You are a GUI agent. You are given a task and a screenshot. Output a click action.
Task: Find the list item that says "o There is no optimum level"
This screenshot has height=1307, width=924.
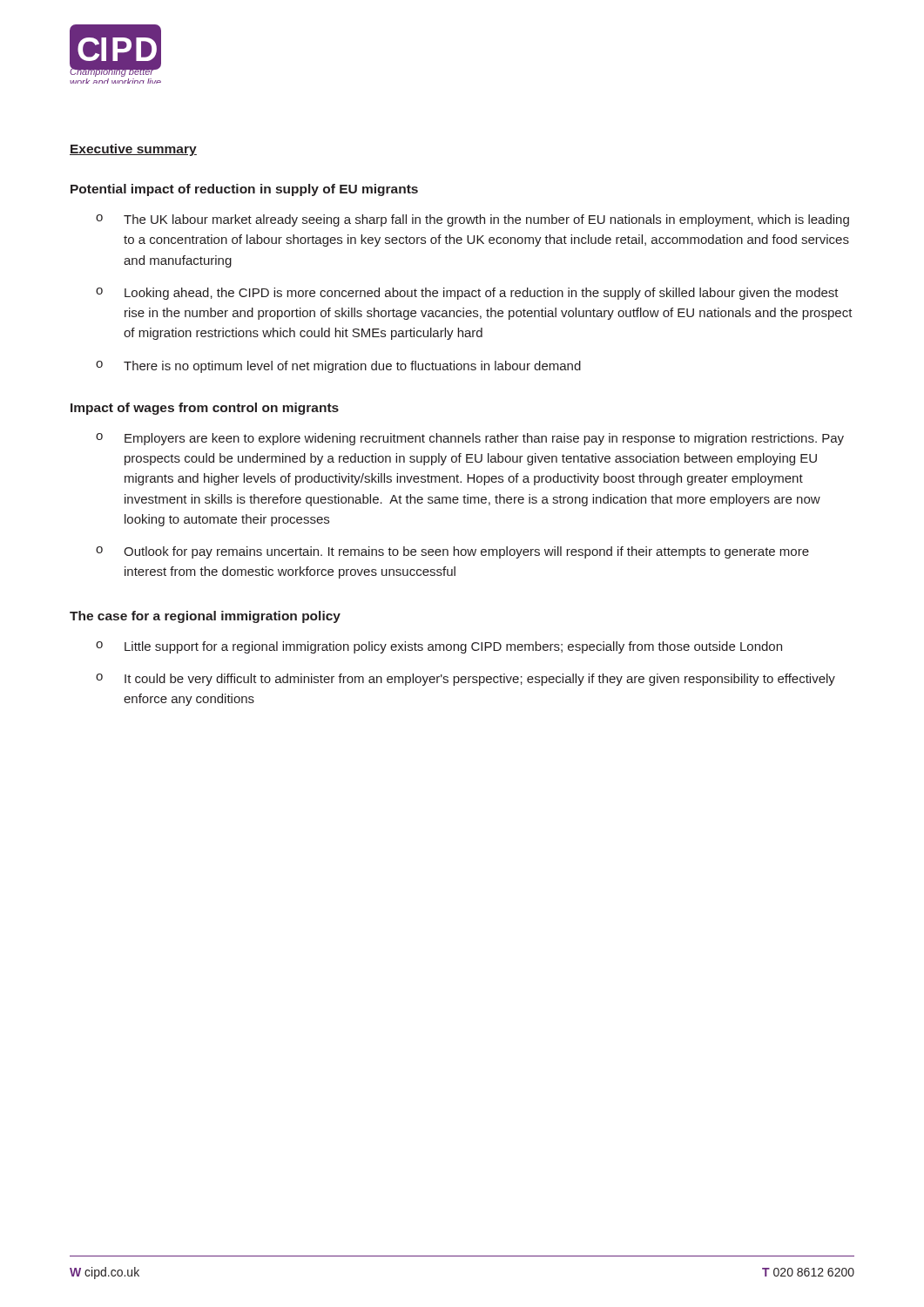coord(338,365)
